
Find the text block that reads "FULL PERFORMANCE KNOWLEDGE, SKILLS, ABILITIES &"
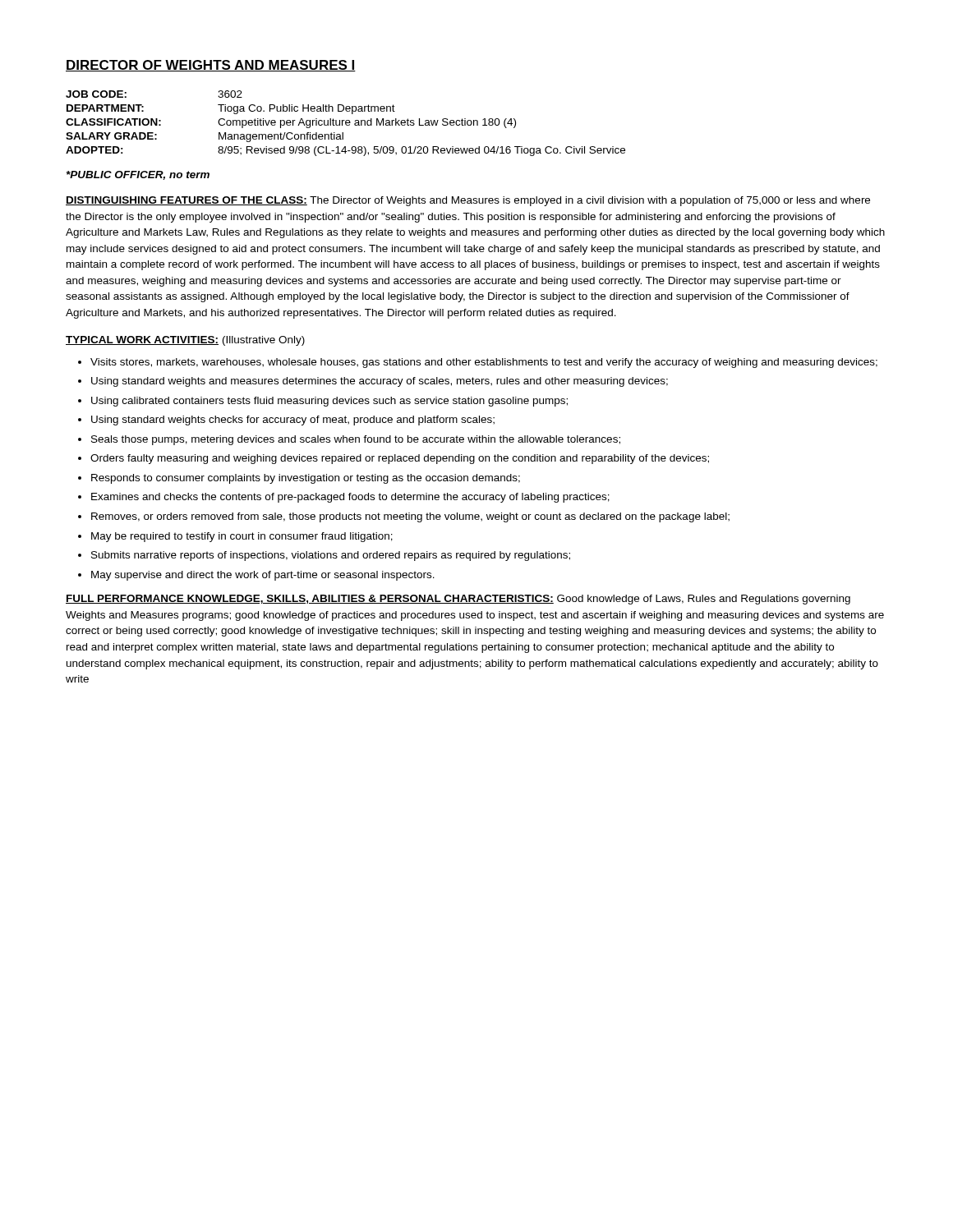click(475, 639)
